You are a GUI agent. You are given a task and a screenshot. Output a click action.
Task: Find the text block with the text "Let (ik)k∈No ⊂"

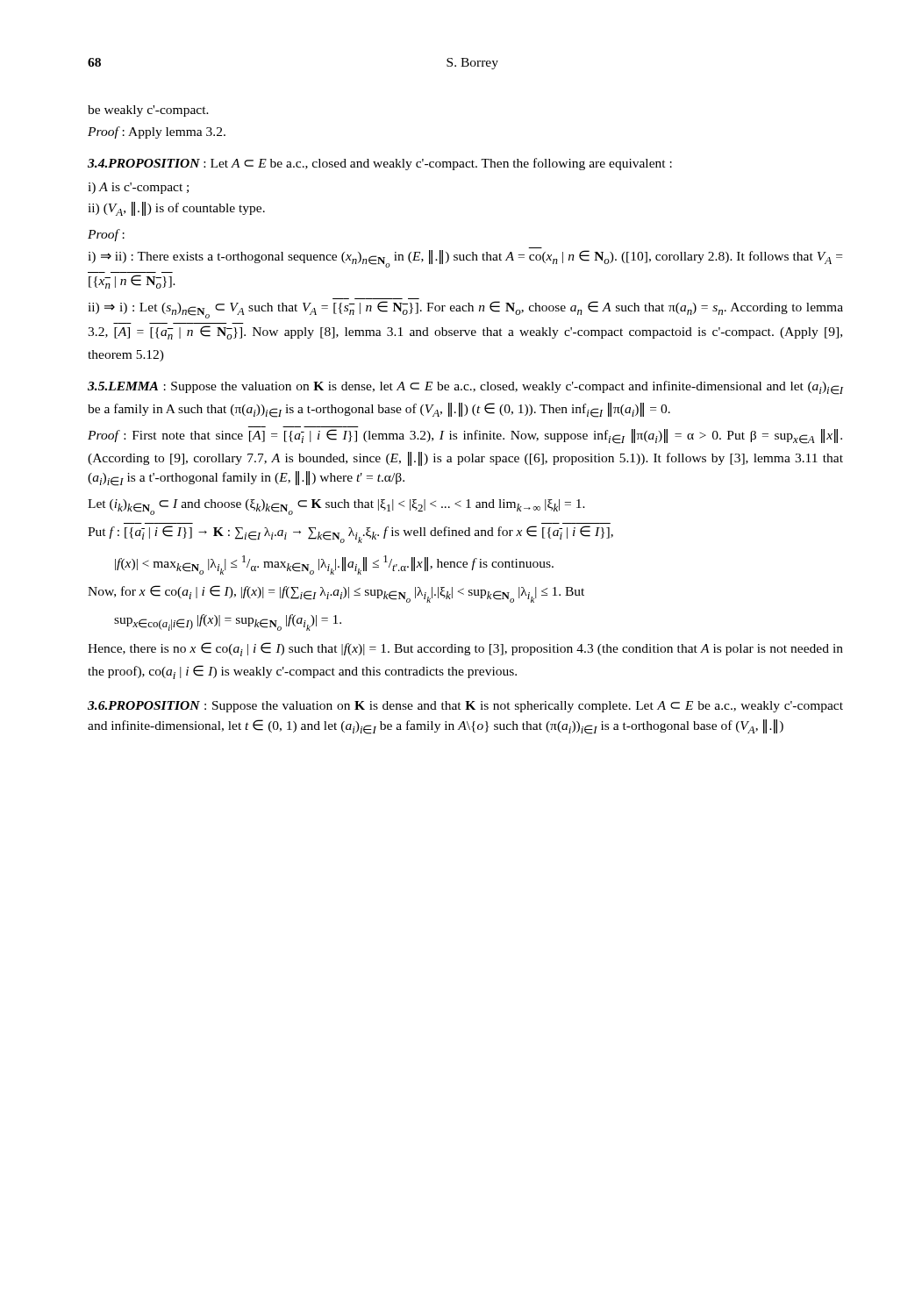(337, 506)
